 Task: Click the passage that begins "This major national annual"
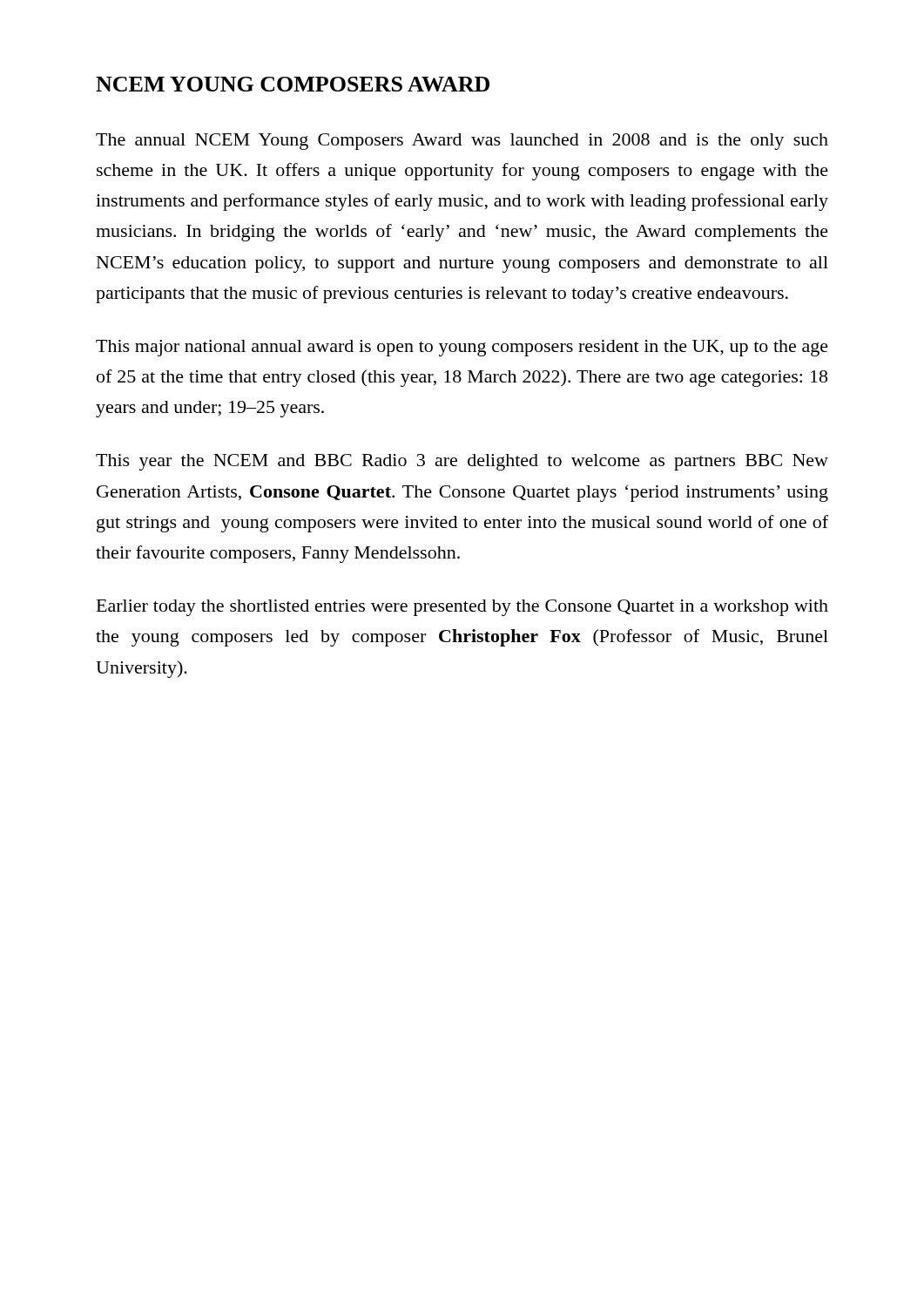(462, 376)
